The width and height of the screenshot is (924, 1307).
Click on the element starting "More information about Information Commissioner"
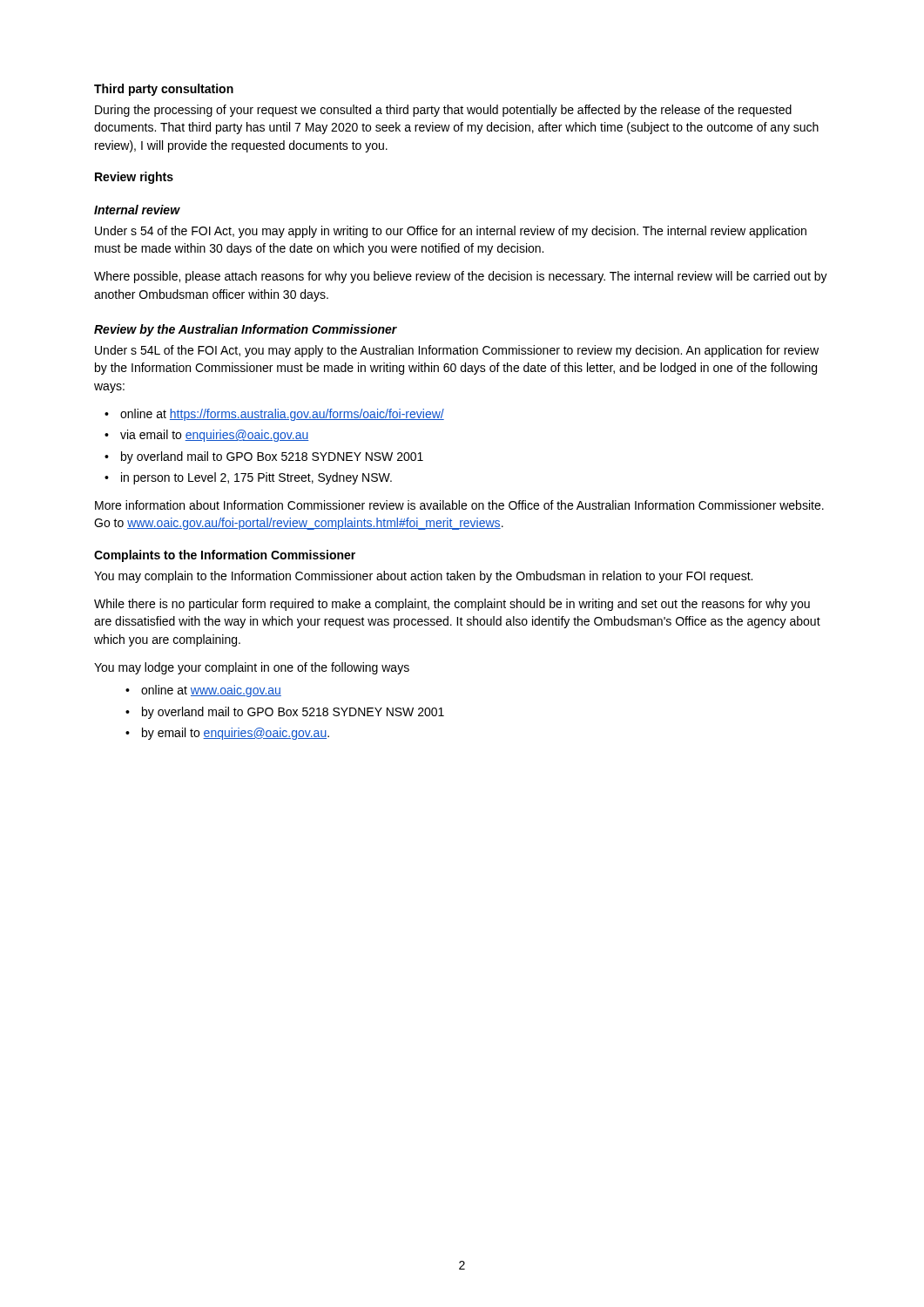click(x=459, y=514)
